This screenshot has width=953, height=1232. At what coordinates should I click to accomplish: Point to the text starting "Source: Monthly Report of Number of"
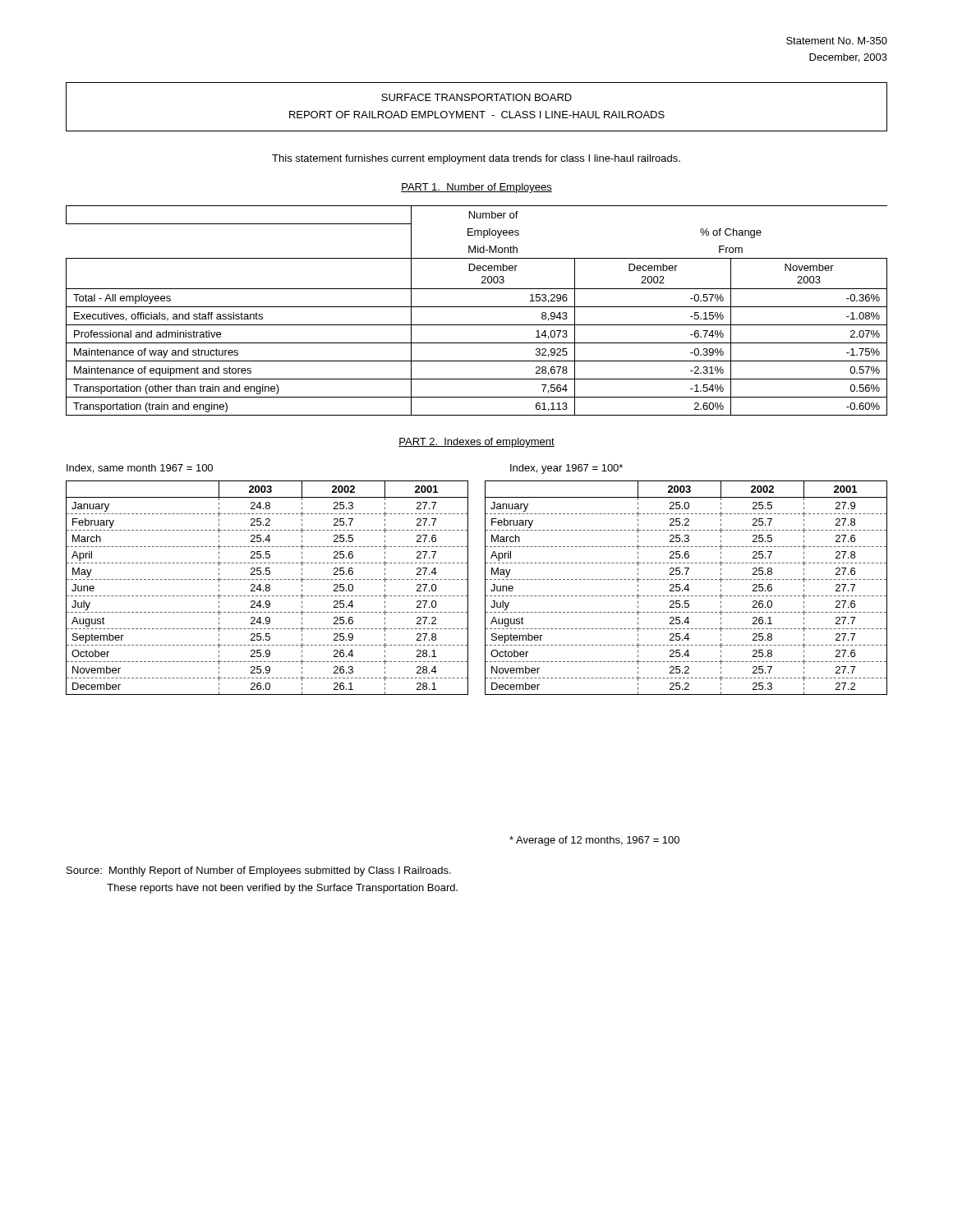262,879
